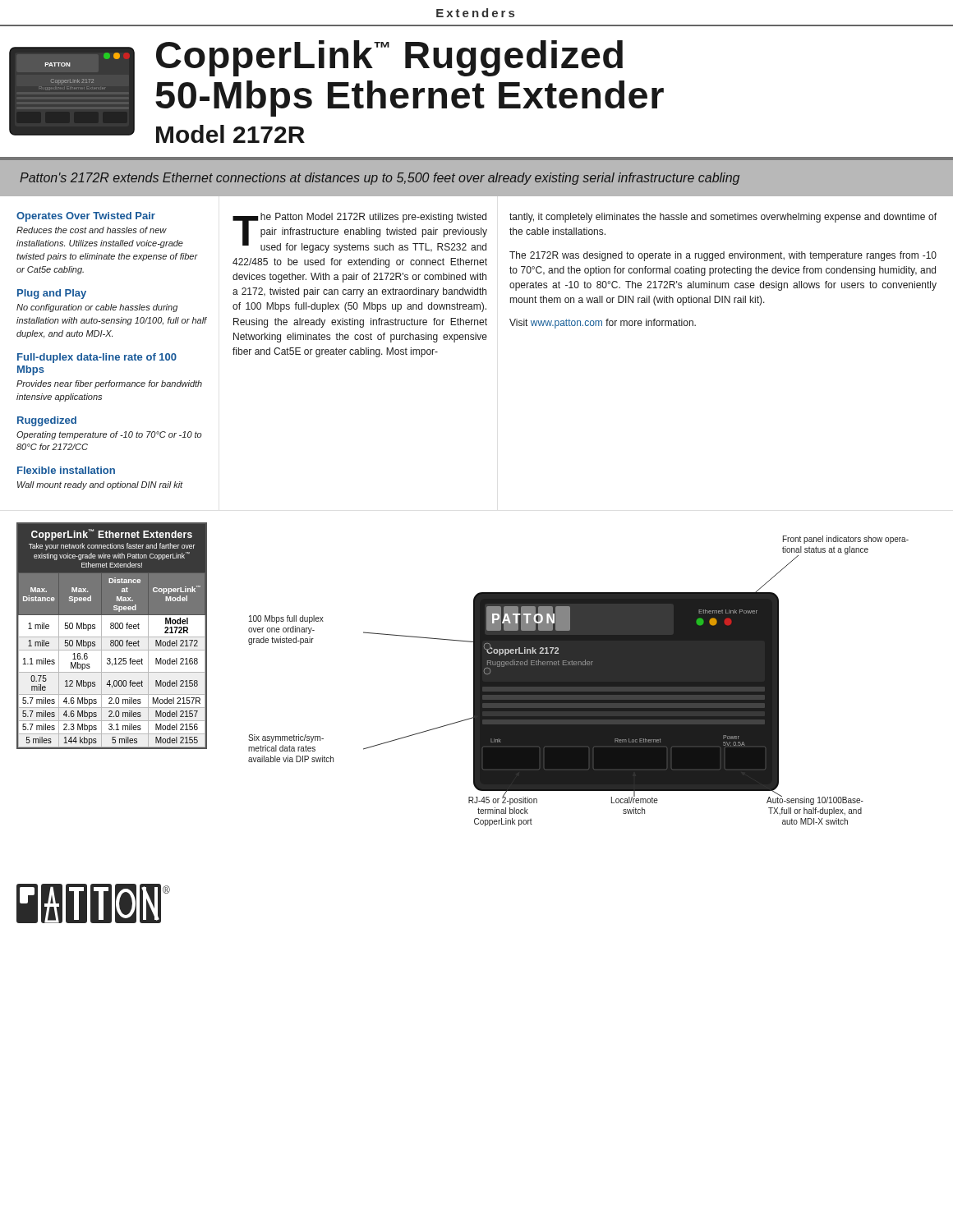Locate the illustration

[584, 692]
